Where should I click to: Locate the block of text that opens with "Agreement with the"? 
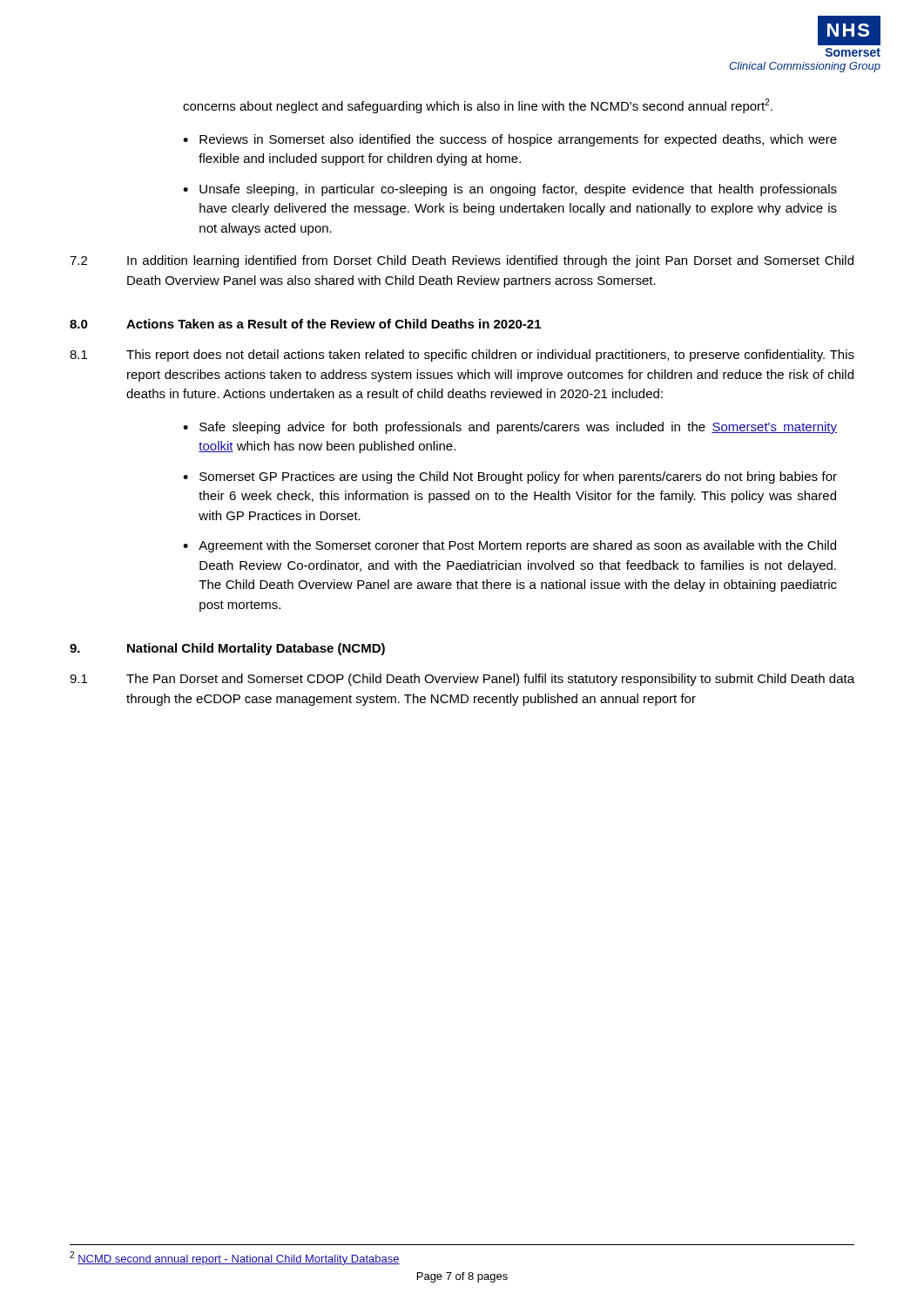[518, 575]
